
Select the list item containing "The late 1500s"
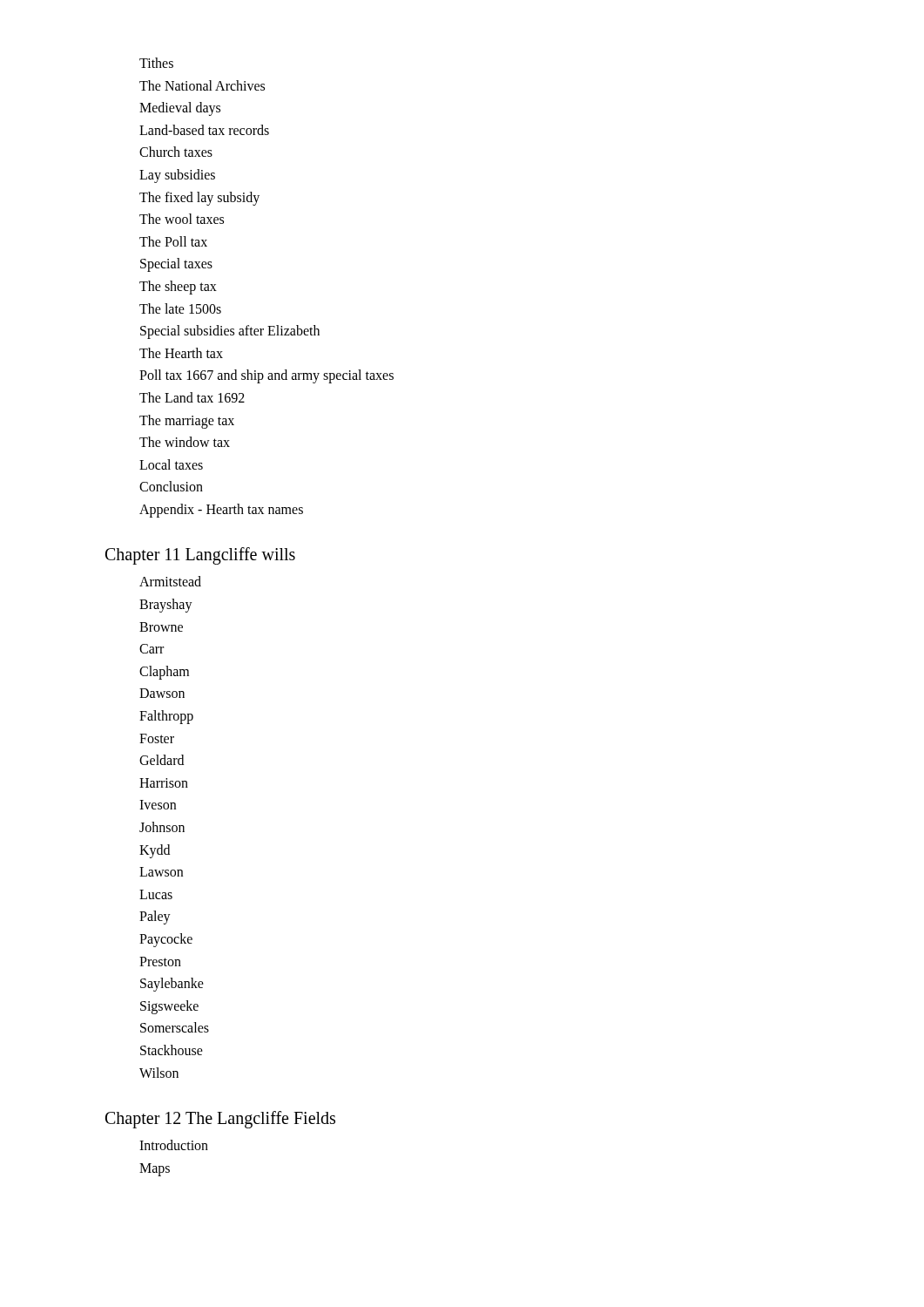coord(180,309)
